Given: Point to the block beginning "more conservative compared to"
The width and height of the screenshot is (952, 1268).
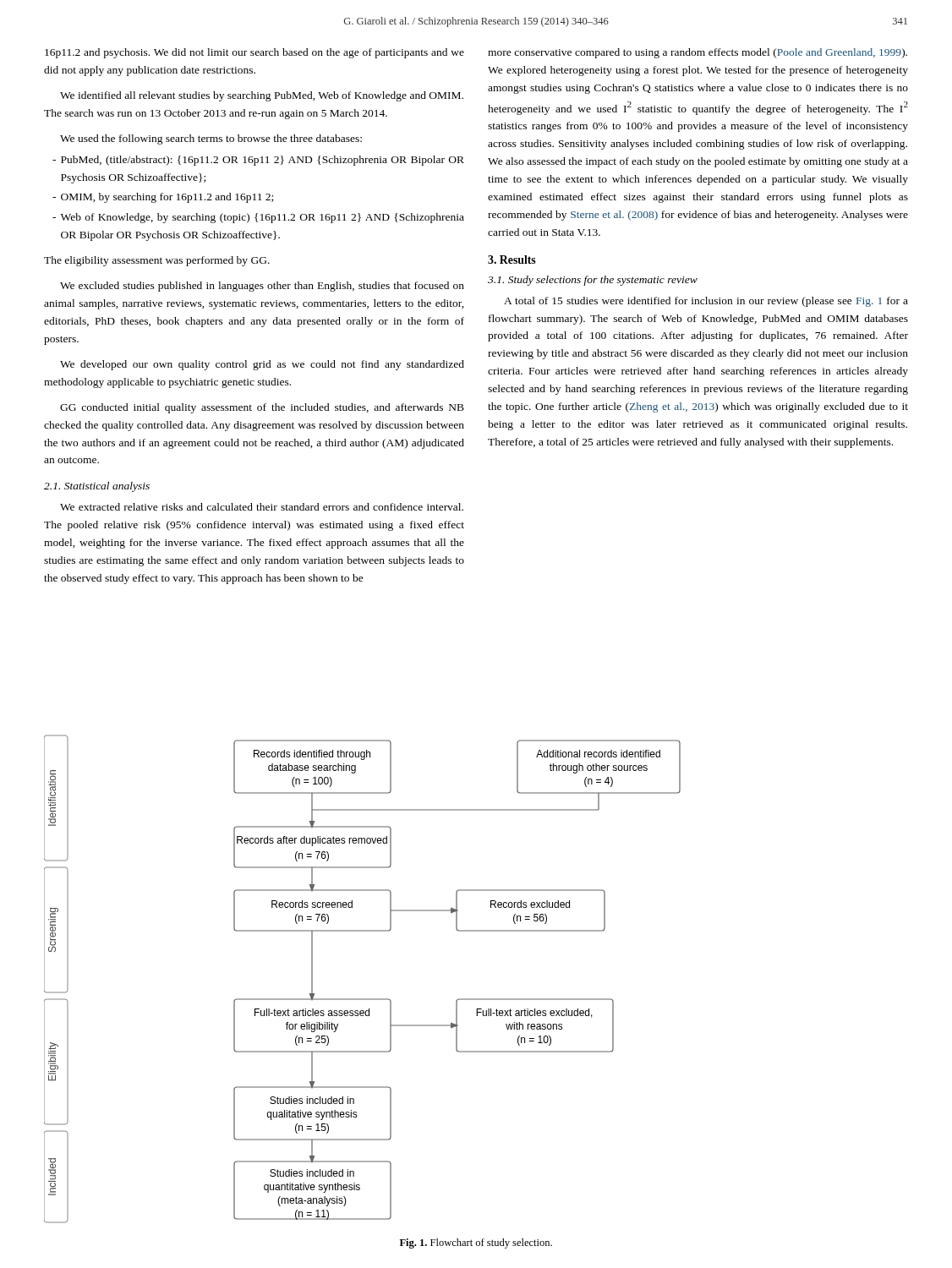Looking at the screenshot, I should coord(698,142).
